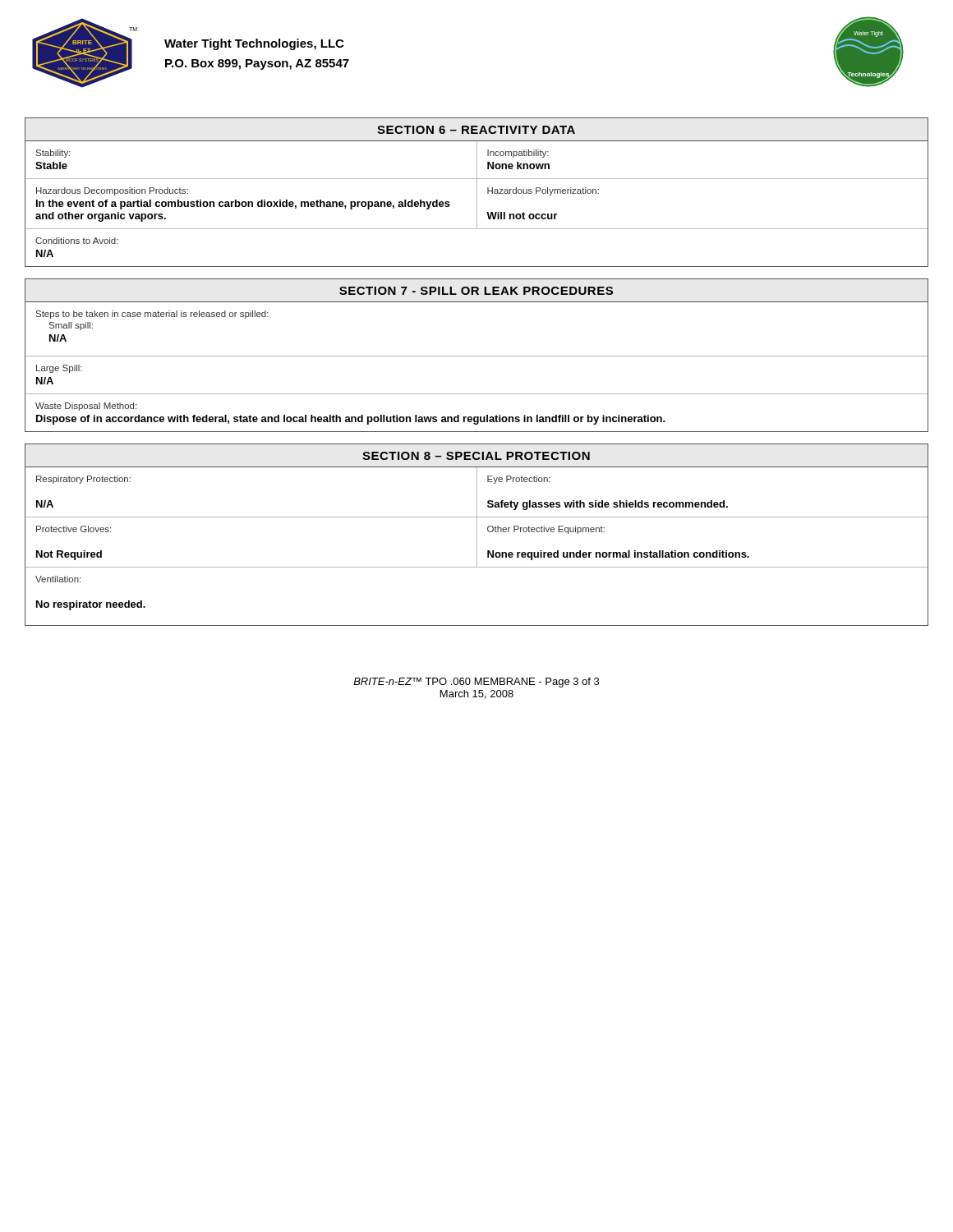Select the table that reads "Steps to be"
The image size is (953, 1232).
(476, 367)
